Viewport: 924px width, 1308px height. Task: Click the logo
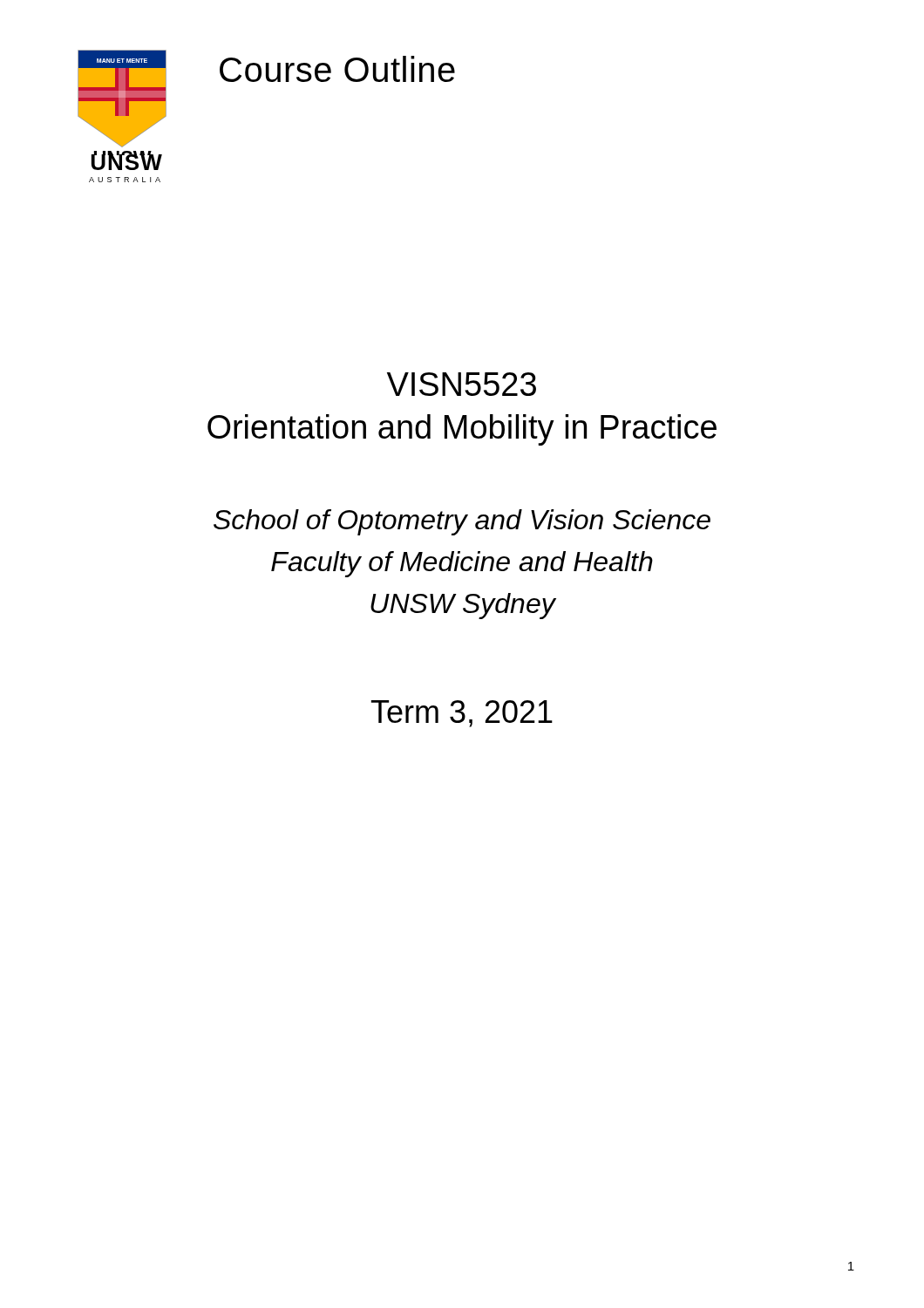tap(126, 113)
